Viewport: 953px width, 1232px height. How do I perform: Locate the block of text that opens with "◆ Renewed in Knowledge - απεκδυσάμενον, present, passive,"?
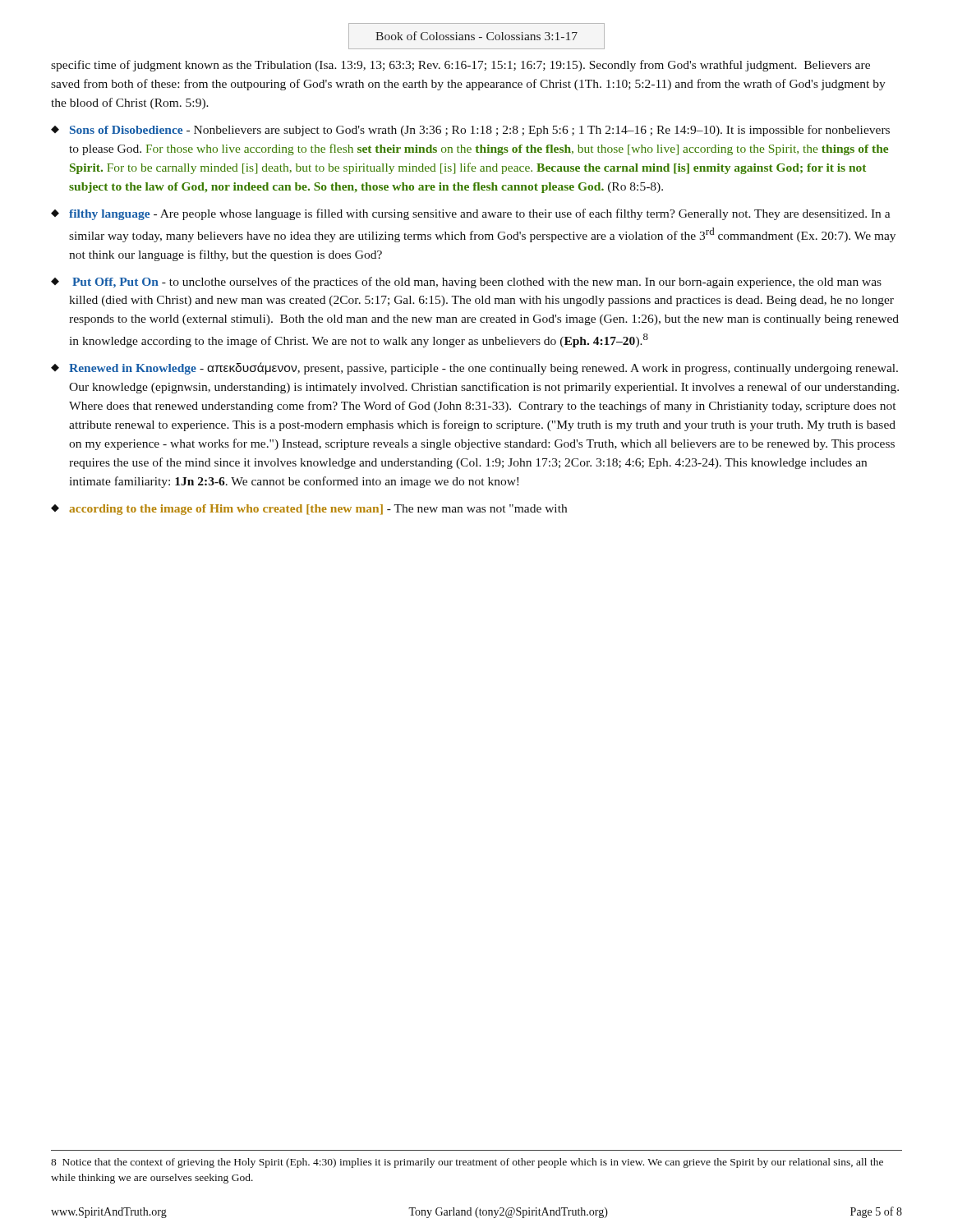coord(476,425)
